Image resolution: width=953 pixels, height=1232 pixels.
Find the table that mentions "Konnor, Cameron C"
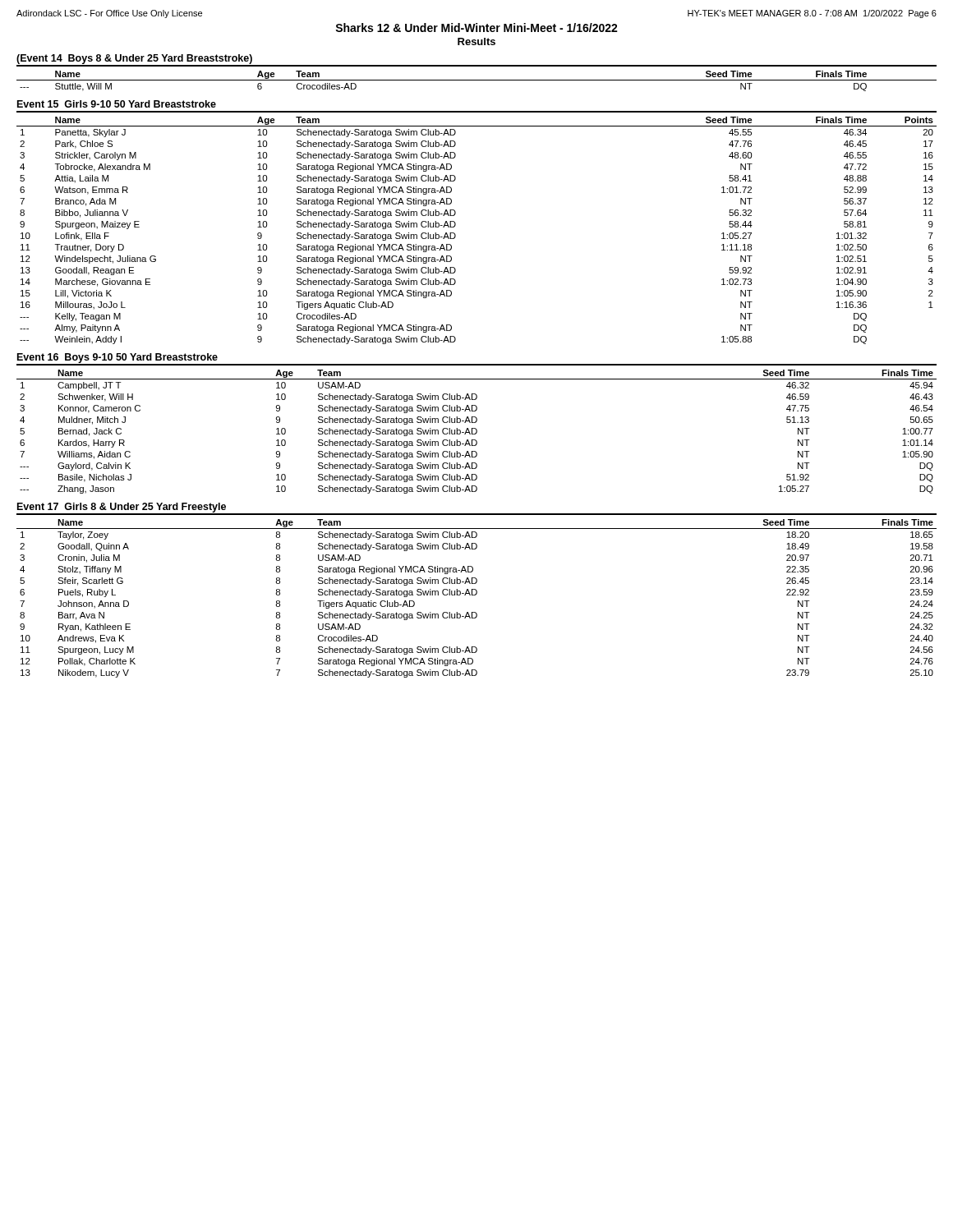(x=476, y=431)
